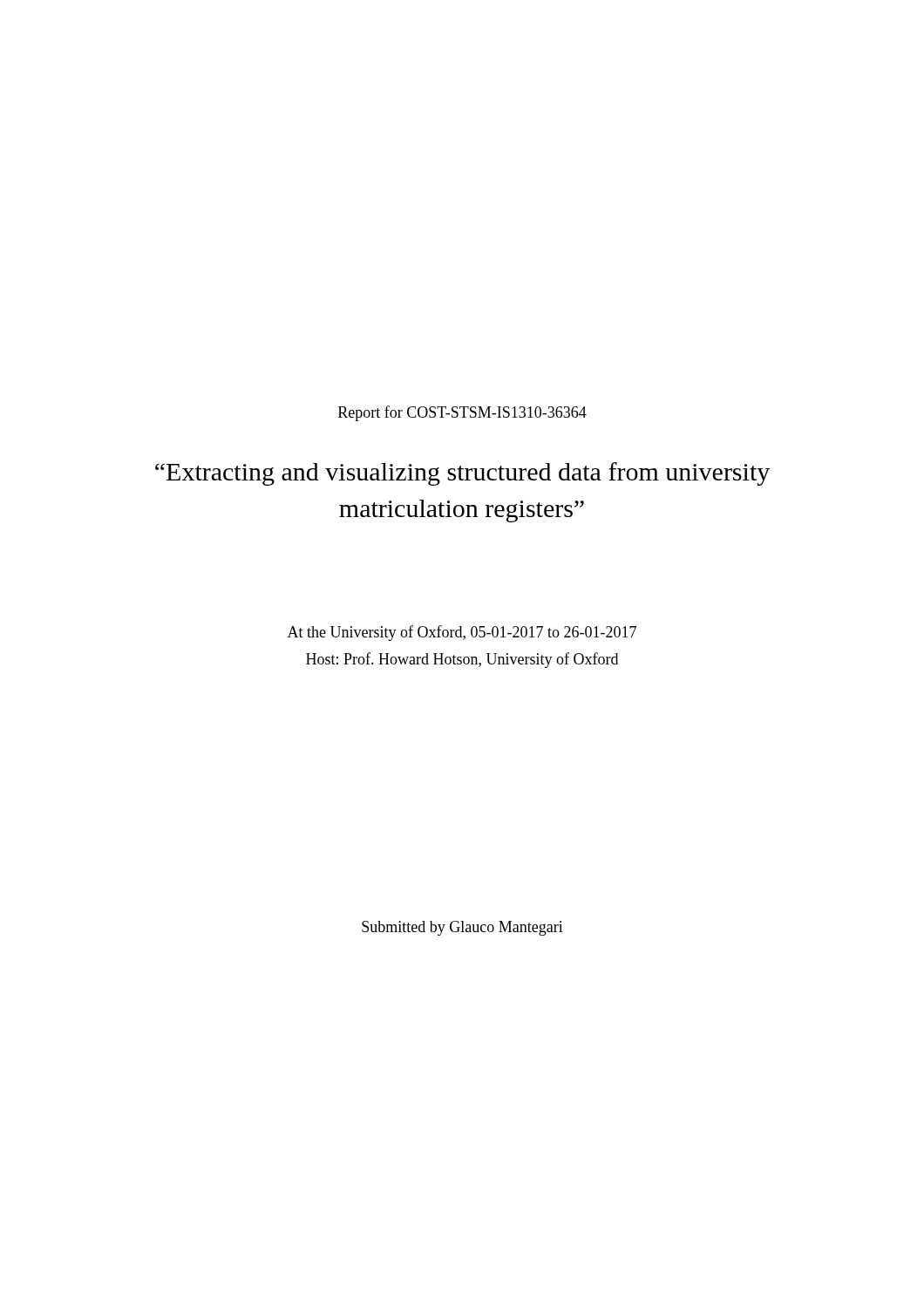Where is the passage that starts "At the University of"?
The image size is (924, 1308).
point(462,646)
